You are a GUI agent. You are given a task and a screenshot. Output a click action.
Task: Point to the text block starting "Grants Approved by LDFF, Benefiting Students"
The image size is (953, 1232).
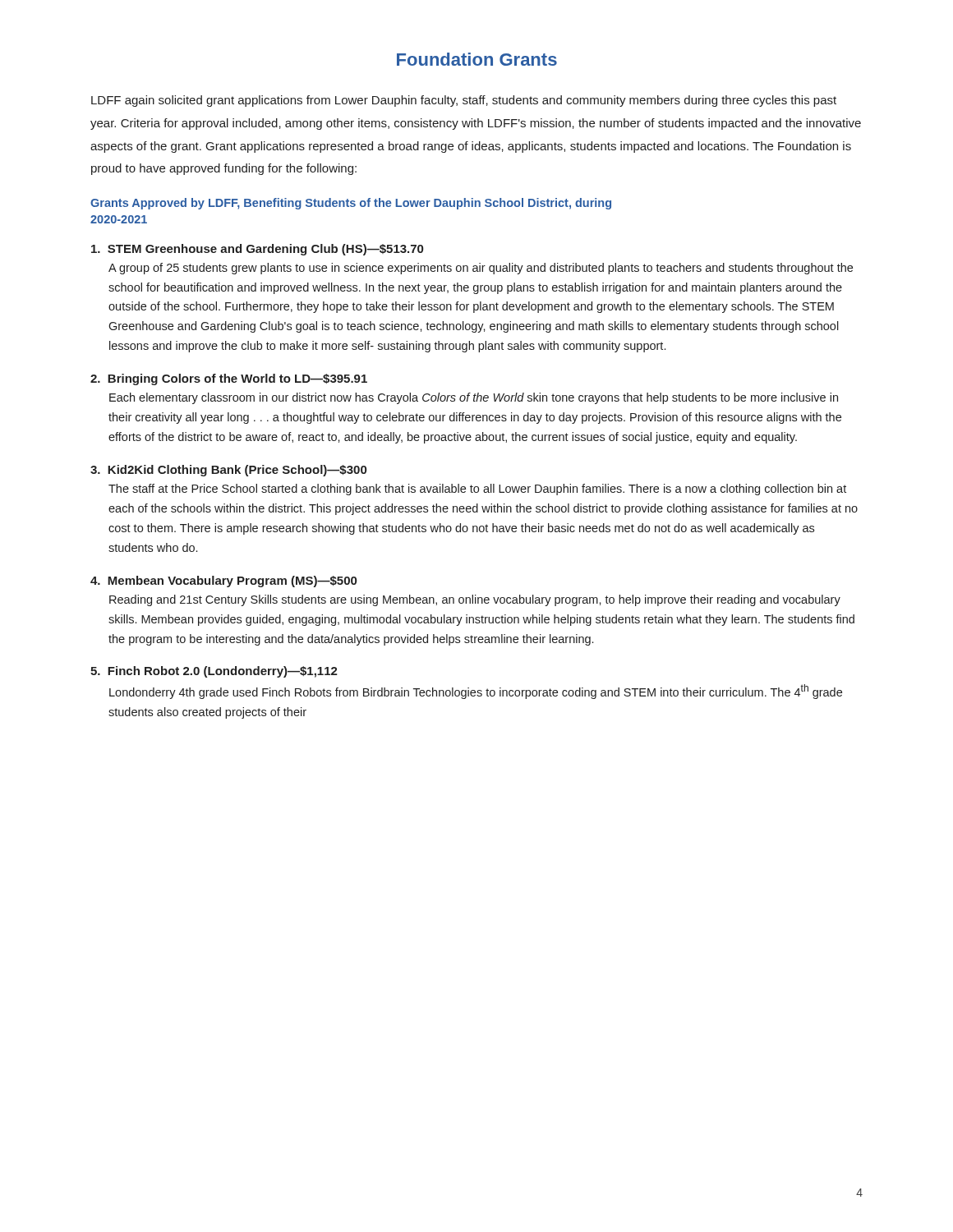pyautogui.click(x=351, y=211)
